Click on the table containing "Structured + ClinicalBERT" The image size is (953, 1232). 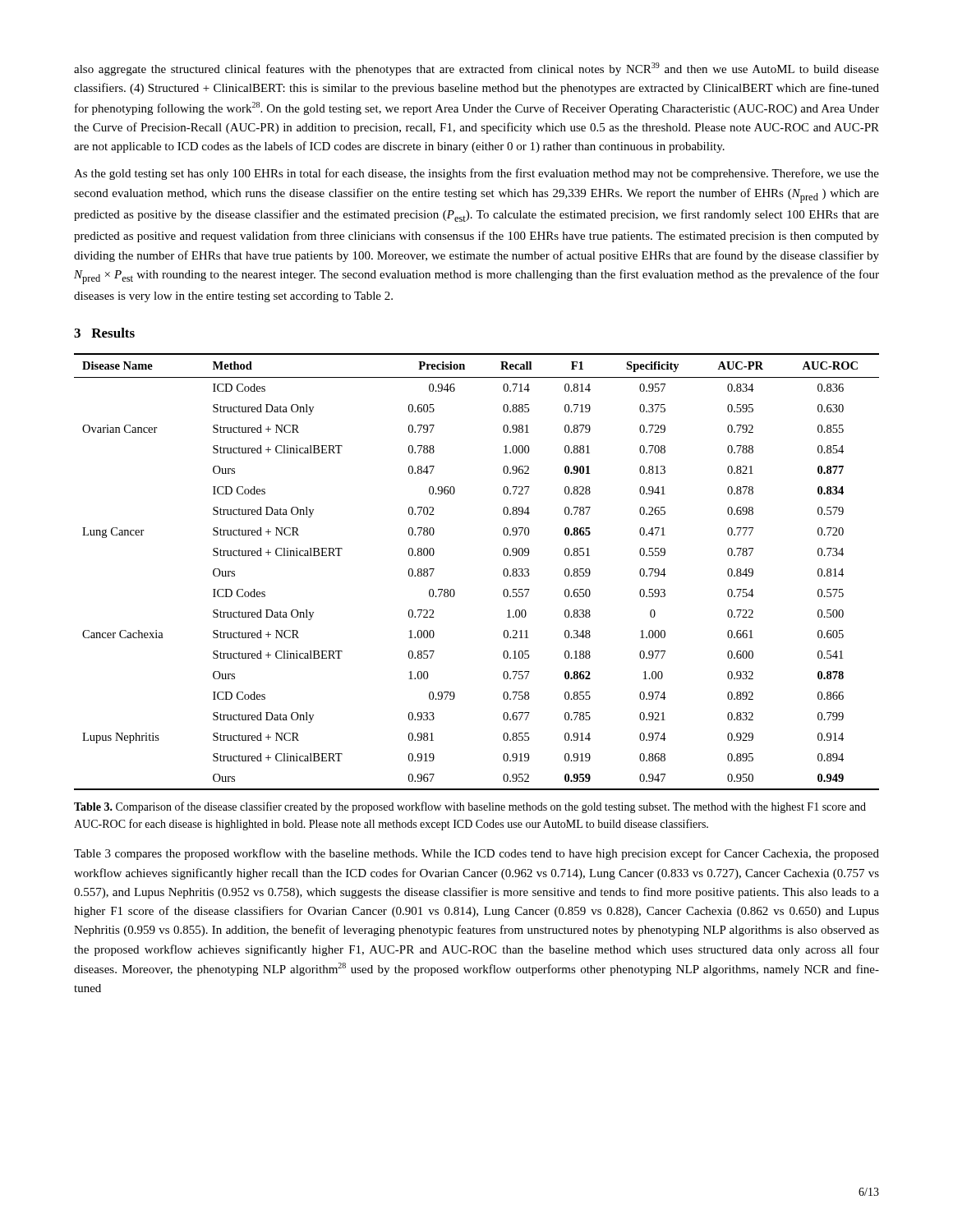pos(476,572)
